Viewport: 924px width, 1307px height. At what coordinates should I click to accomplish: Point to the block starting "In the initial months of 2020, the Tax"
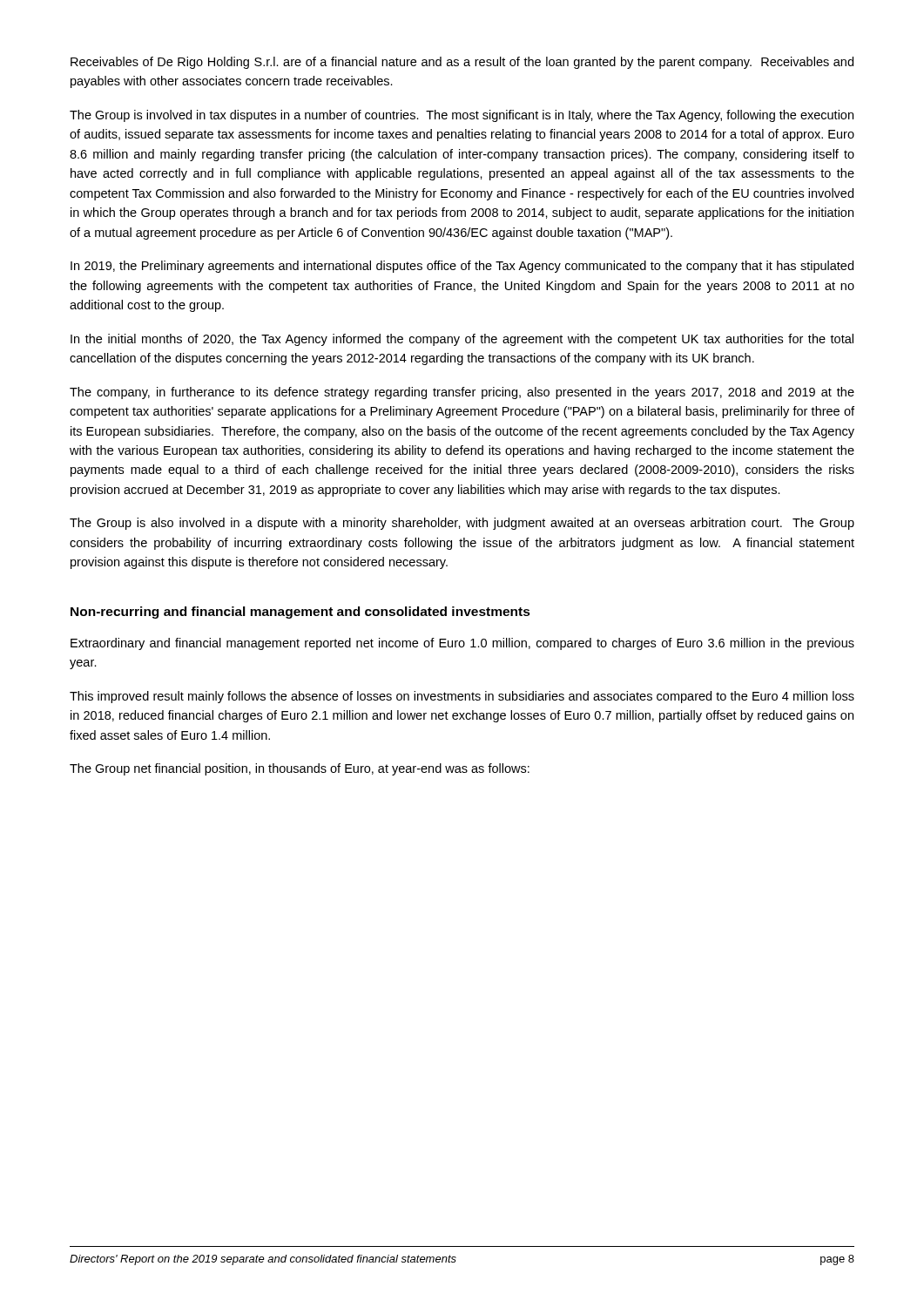tap(462, 348)
